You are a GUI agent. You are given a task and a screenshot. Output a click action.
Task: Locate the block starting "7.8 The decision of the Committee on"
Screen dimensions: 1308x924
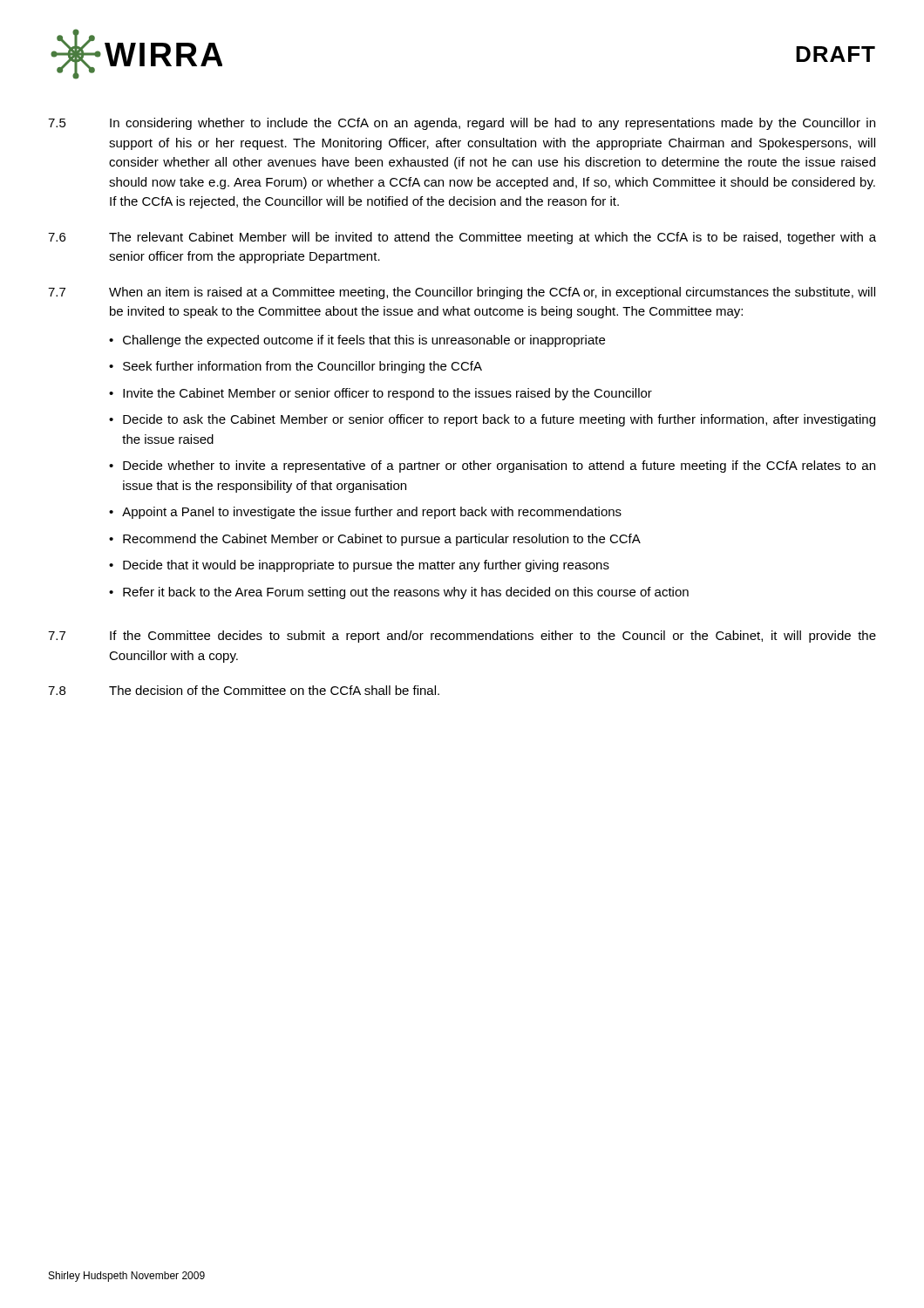pyautogui.click(x=244, y=690)
